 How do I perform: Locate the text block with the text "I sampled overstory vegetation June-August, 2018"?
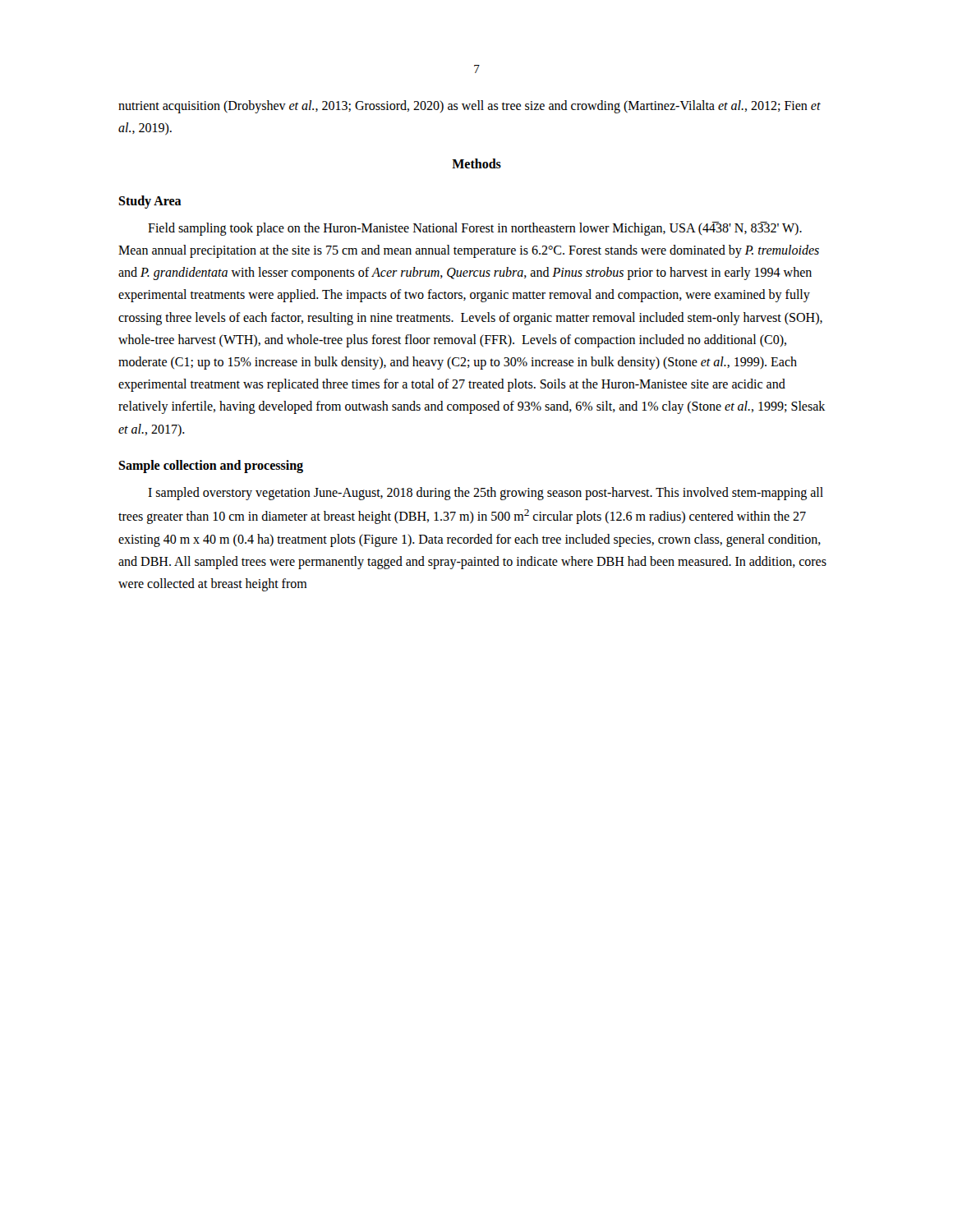472,538
